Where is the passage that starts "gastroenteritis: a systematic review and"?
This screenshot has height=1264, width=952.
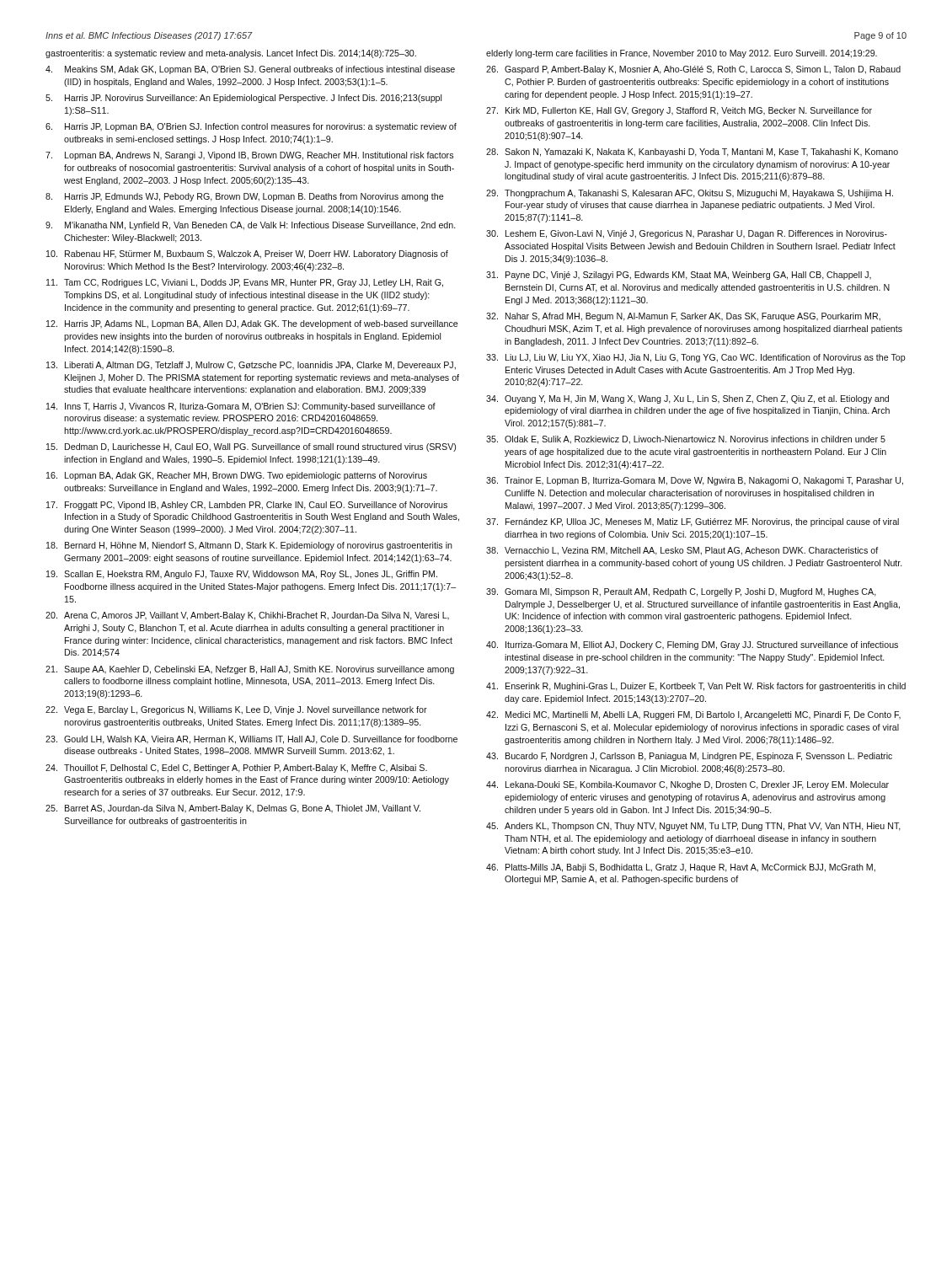(231, 53)
